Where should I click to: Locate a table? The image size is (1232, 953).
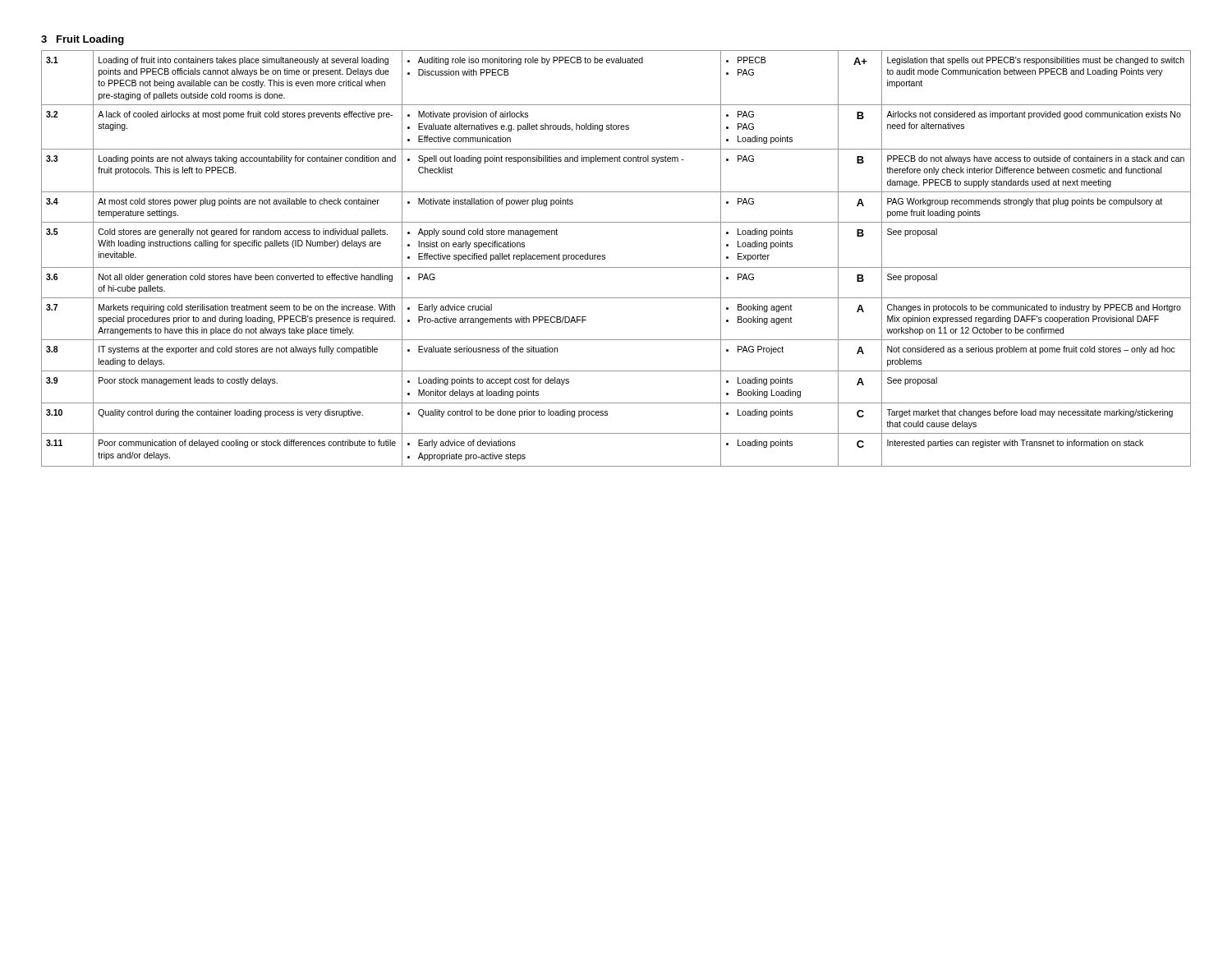[x=616, y=258]
